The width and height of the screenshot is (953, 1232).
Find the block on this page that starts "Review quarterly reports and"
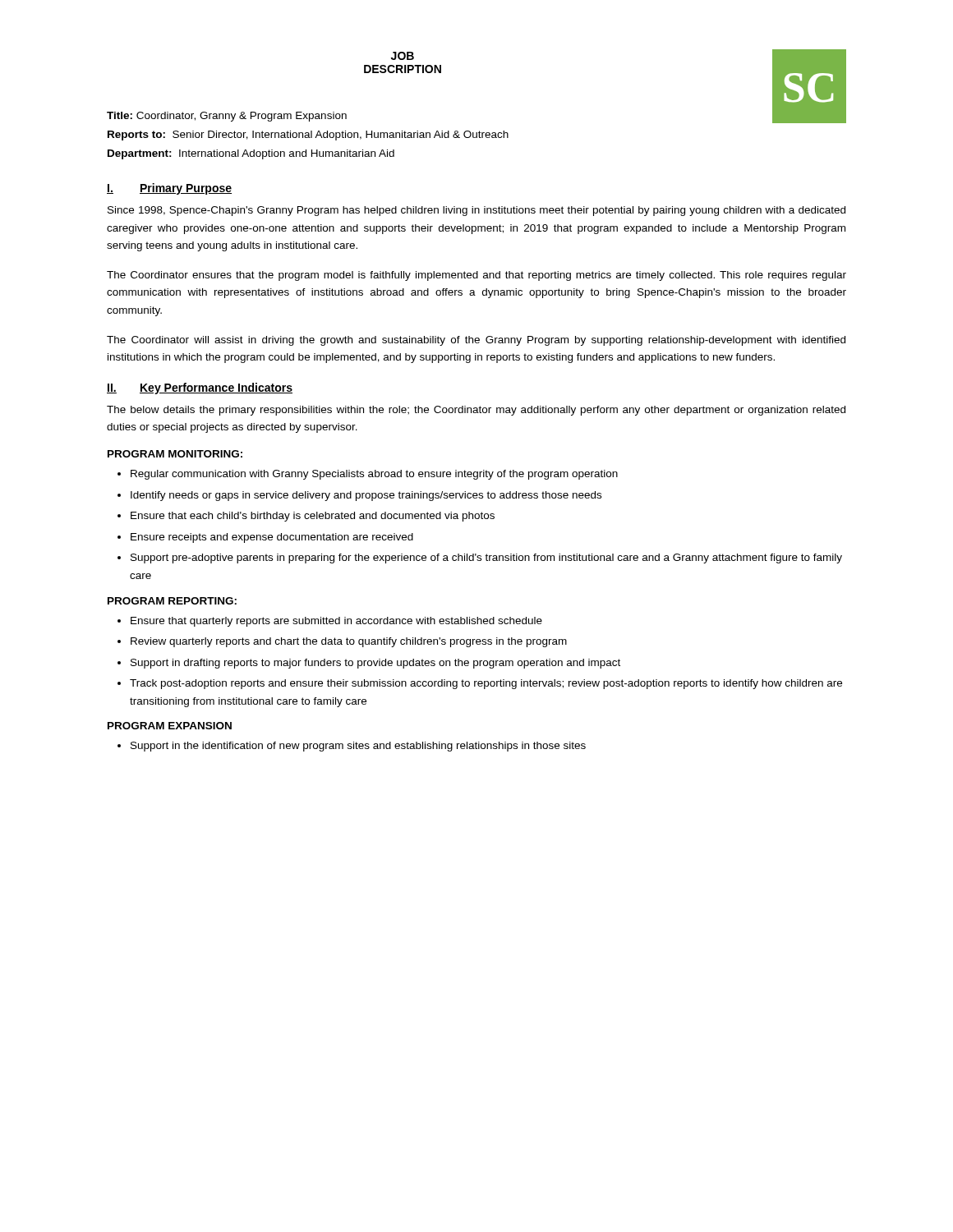pyautogui.click(x=348, y=641)
